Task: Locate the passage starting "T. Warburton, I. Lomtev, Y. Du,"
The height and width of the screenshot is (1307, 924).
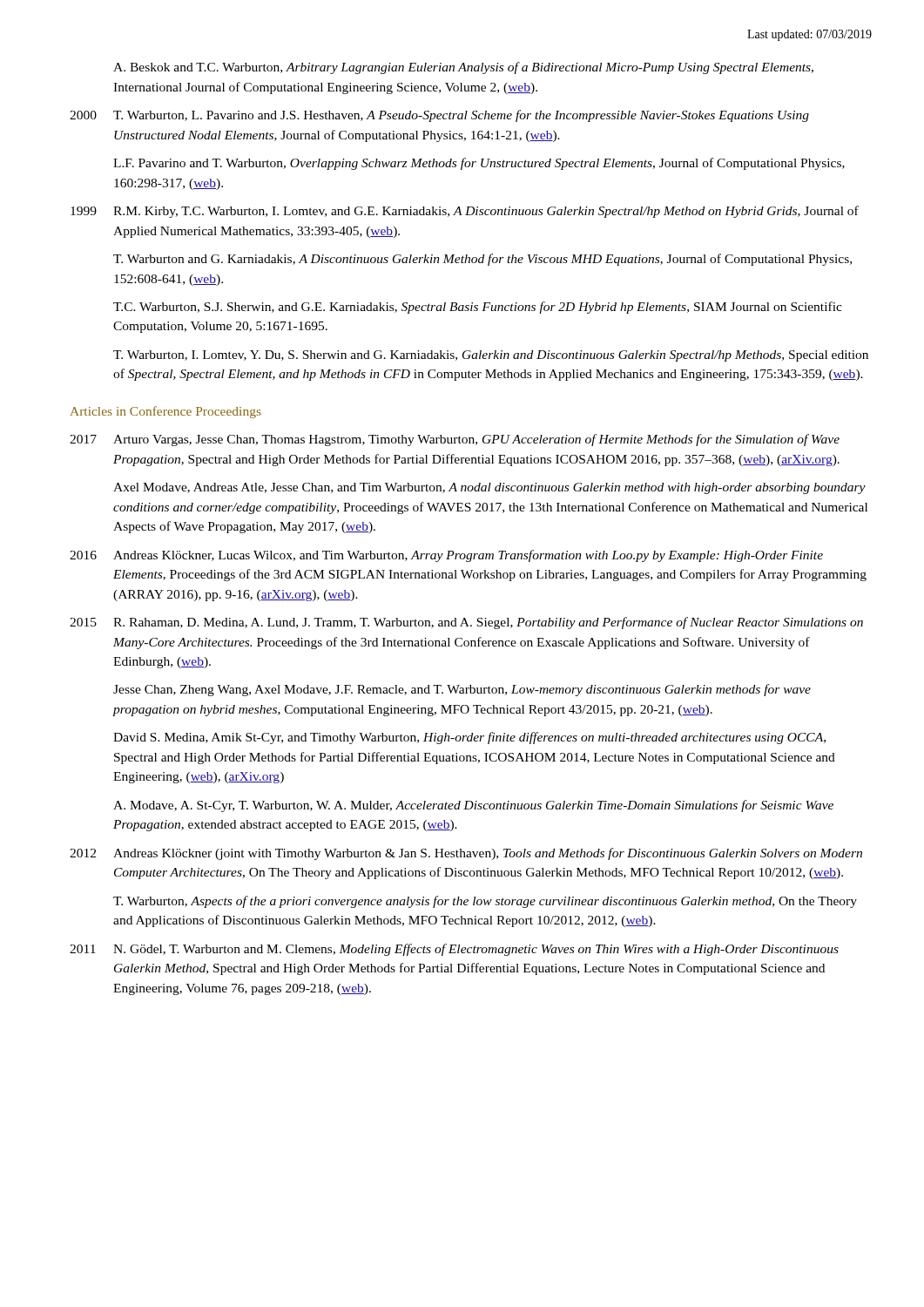Action: click(x=491, y=364)
